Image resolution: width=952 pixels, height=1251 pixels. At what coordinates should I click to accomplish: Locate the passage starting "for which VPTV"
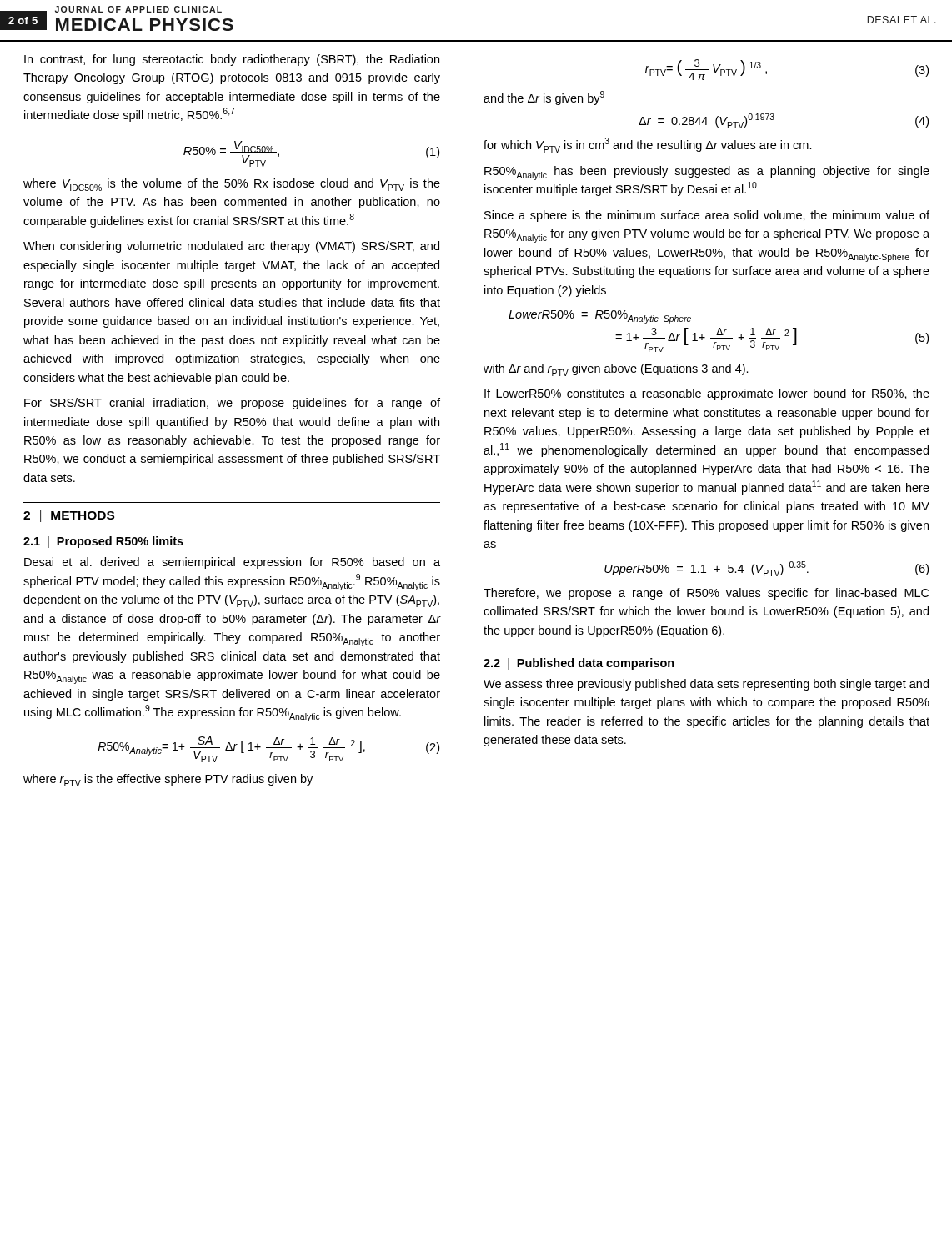point(707,218)
